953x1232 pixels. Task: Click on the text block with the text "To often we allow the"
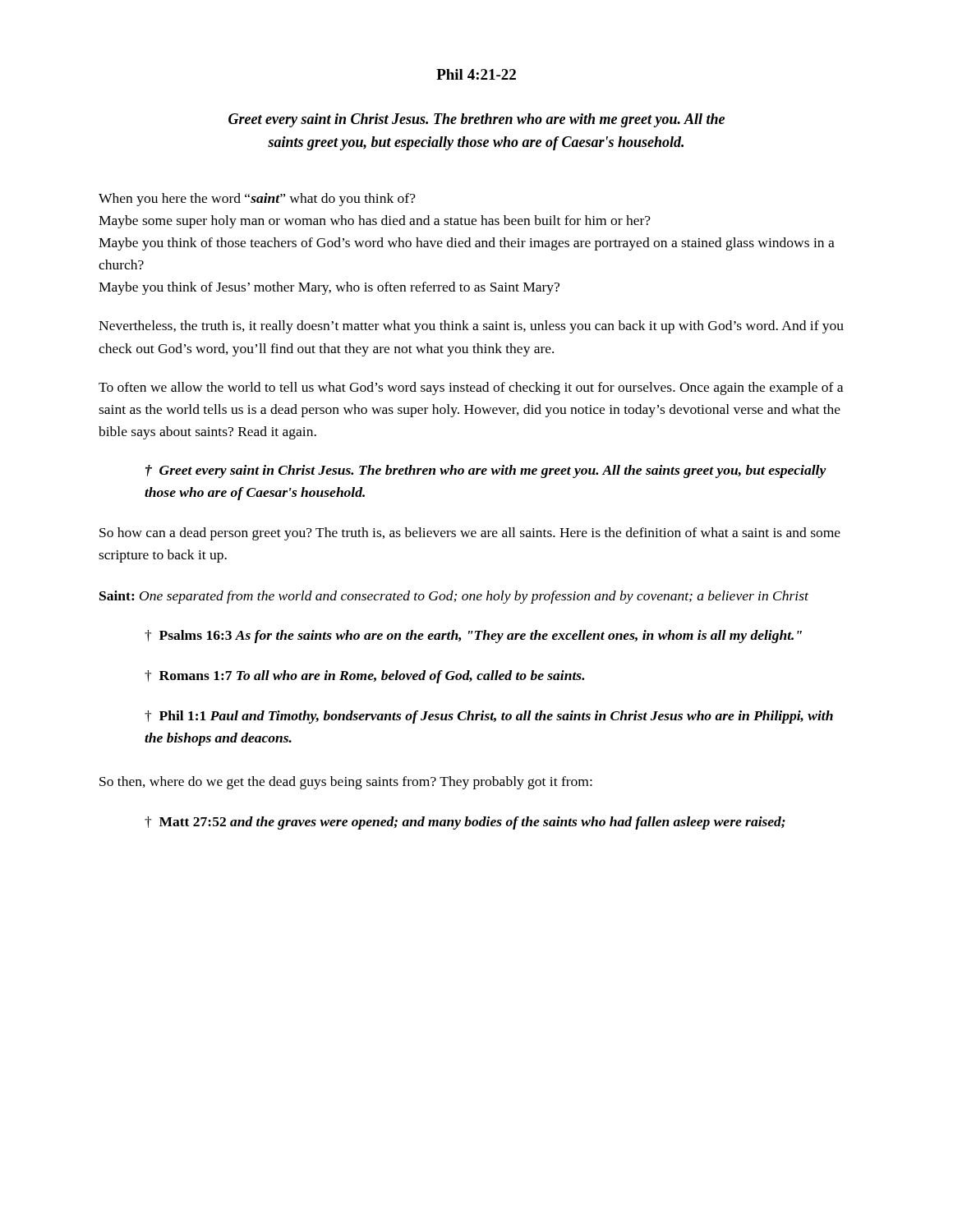click(471, 409)
